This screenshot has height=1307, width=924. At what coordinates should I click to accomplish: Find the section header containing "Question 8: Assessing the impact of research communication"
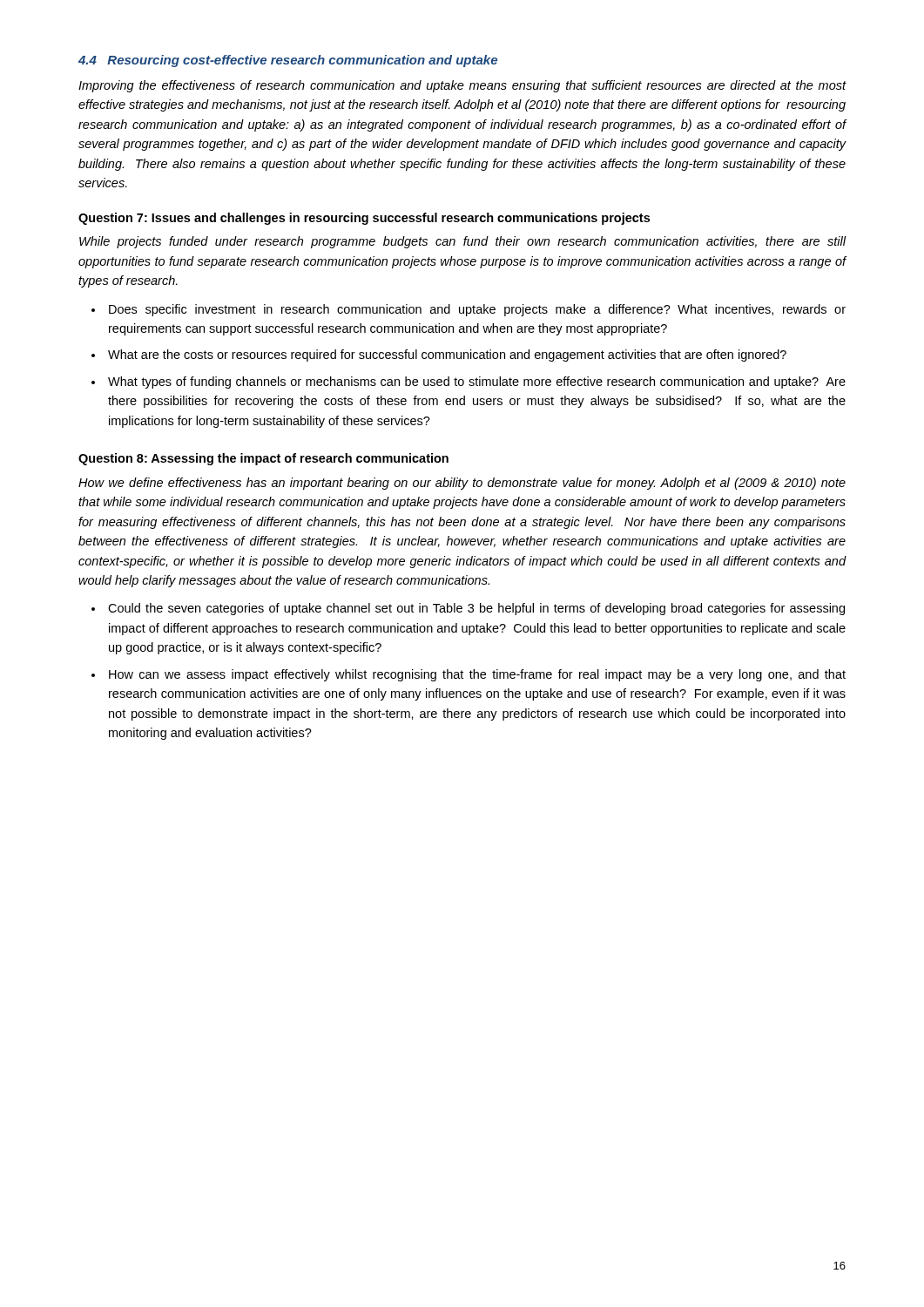[264, 459]
